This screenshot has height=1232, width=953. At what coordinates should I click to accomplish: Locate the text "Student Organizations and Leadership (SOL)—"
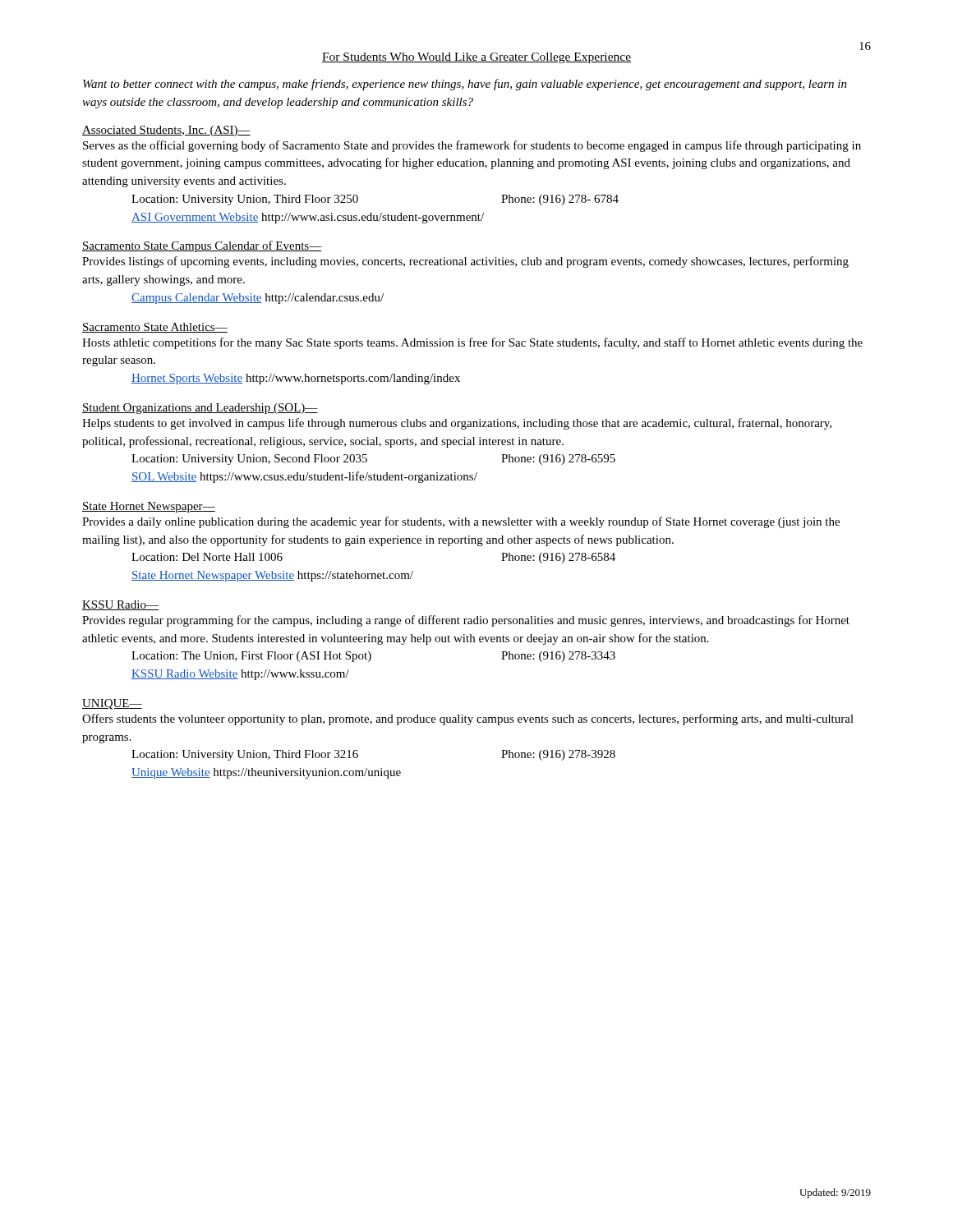point(200,407)
